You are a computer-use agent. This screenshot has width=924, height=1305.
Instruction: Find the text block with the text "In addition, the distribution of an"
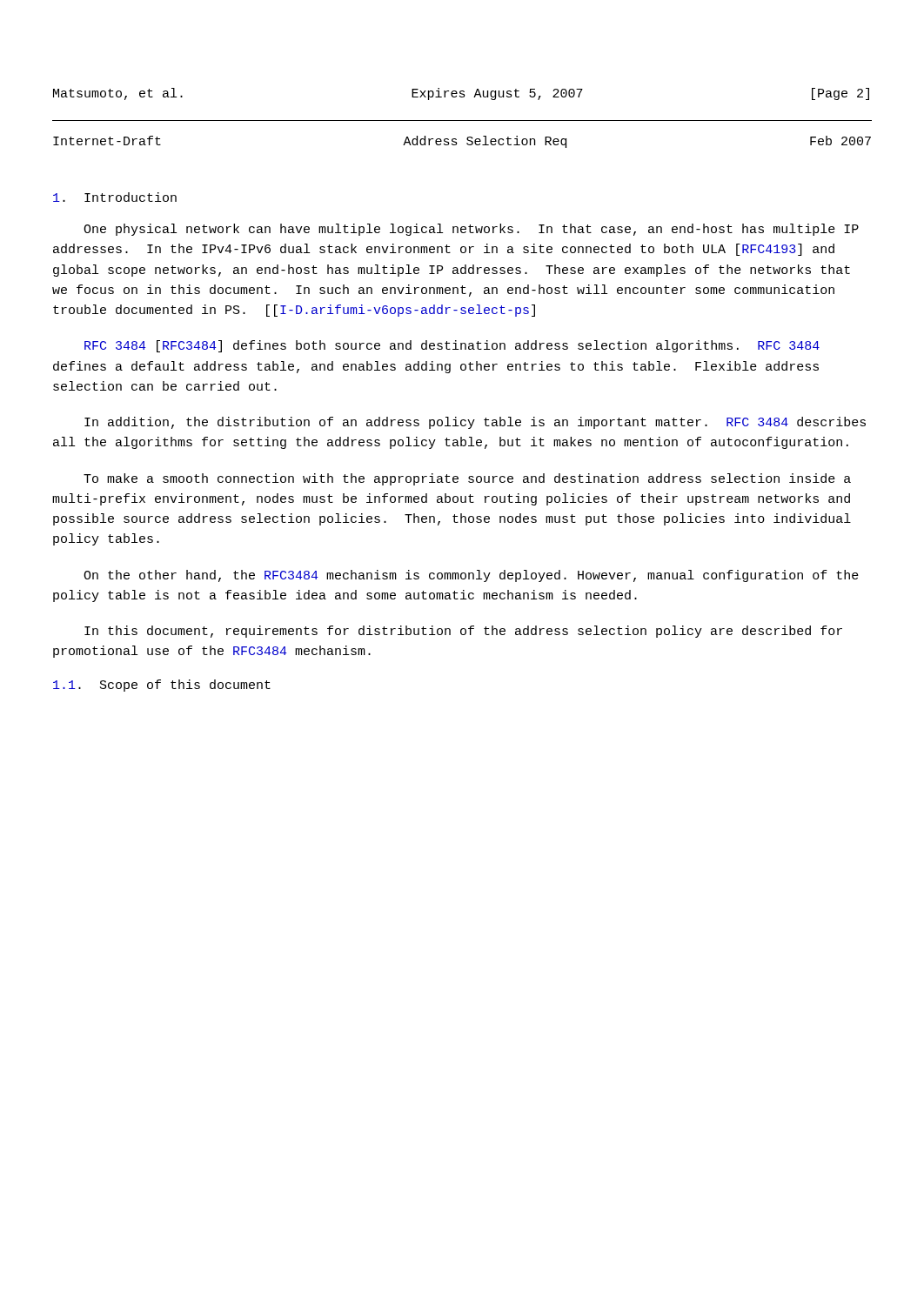[x=459, y=433]
